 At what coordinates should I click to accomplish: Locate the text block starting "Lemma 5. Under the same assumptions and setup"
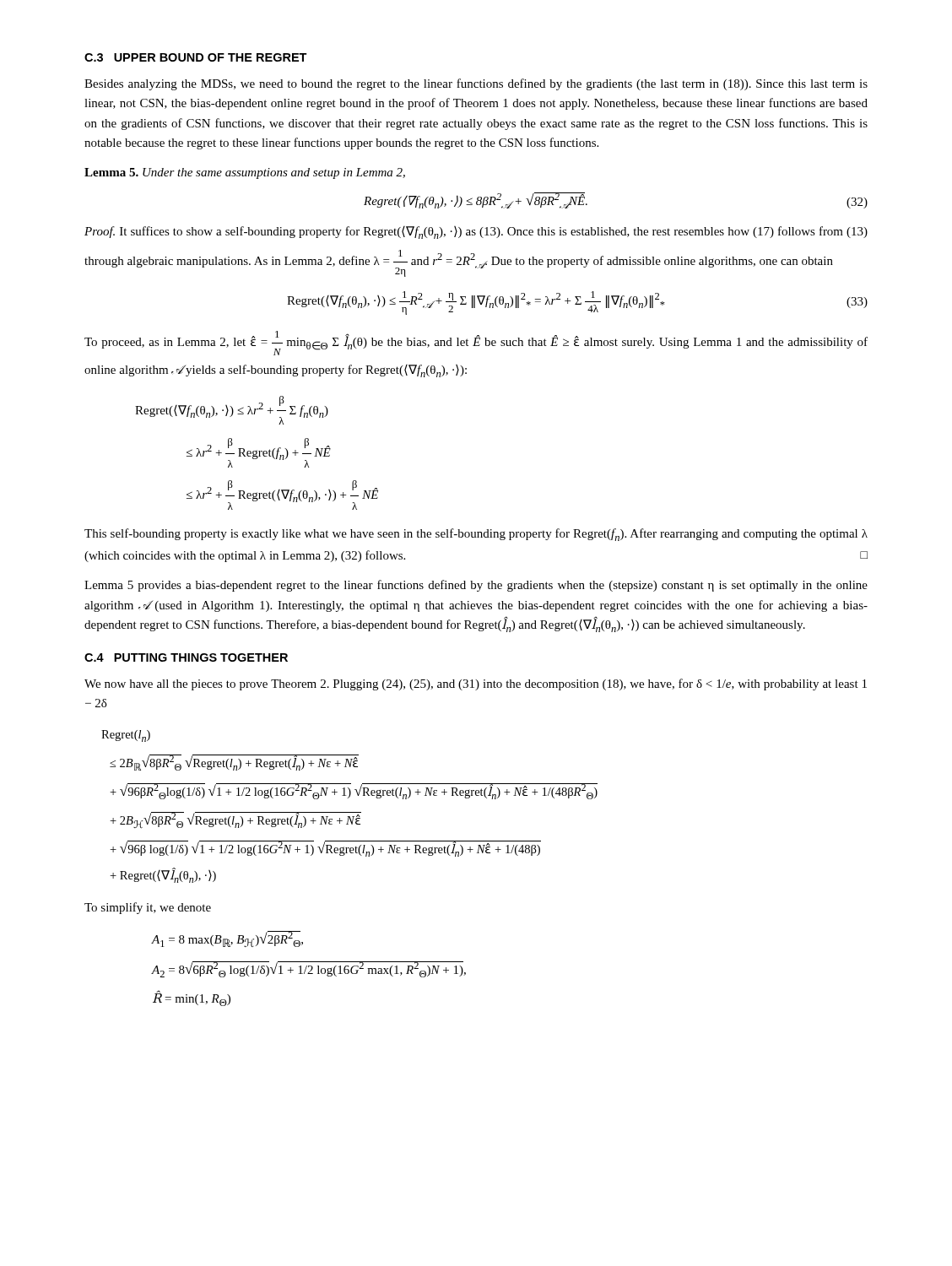pyautogui.click(x=245, y=172)
